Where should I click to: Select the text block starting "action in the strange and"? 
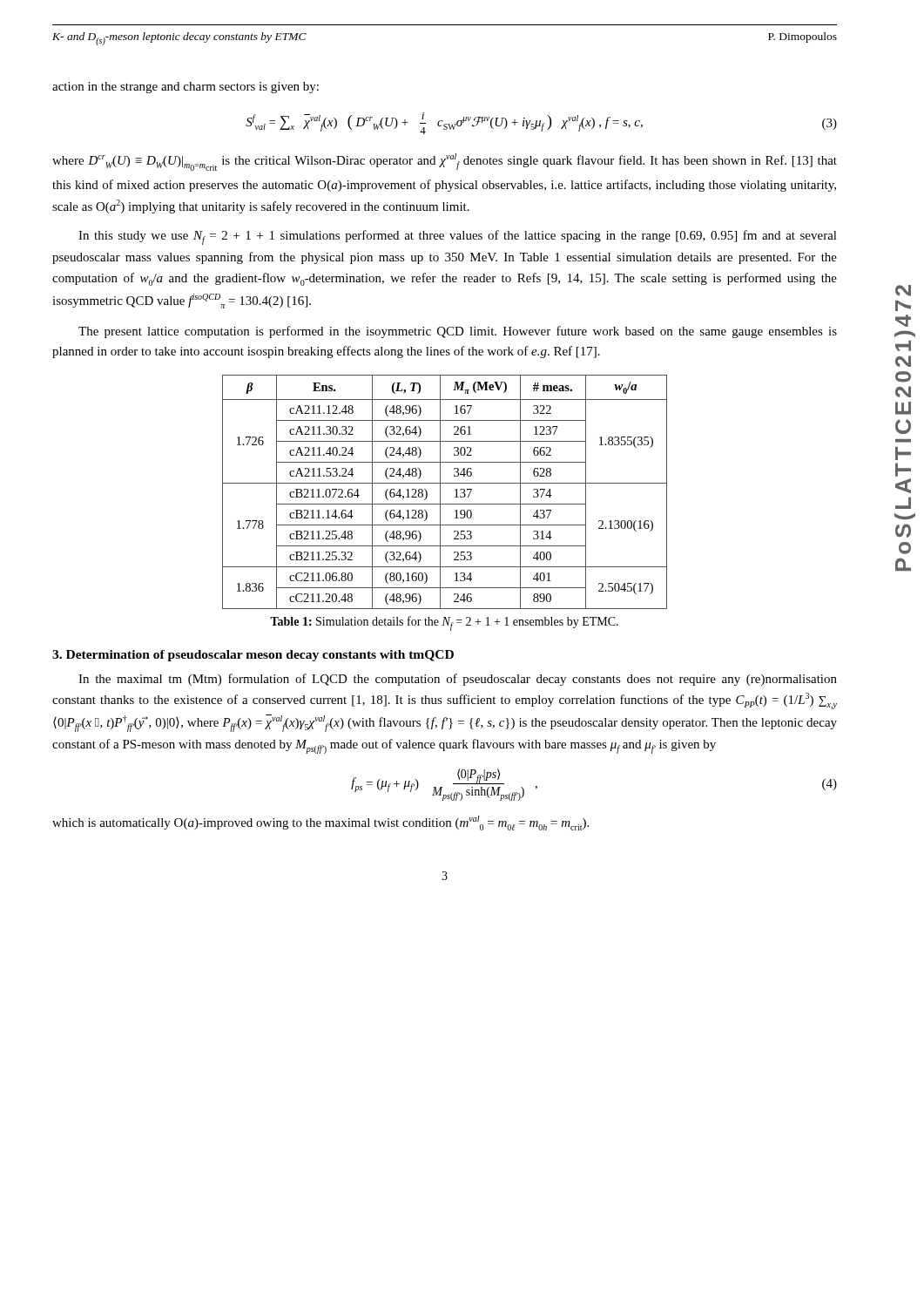[186, 86]
